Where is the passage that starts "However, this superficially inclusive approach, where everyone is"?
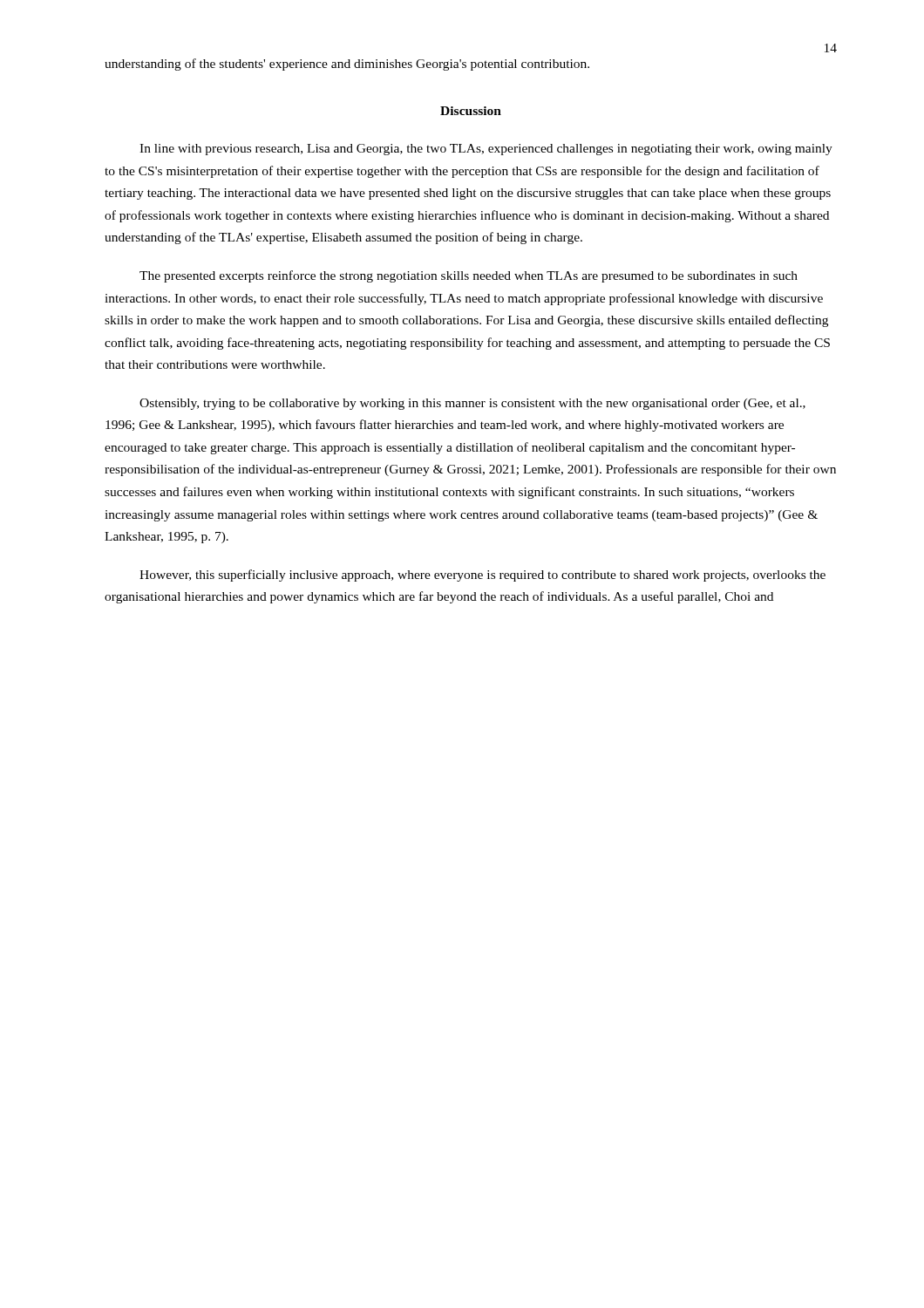924x1308 pixels. click(x=465, y=585)
